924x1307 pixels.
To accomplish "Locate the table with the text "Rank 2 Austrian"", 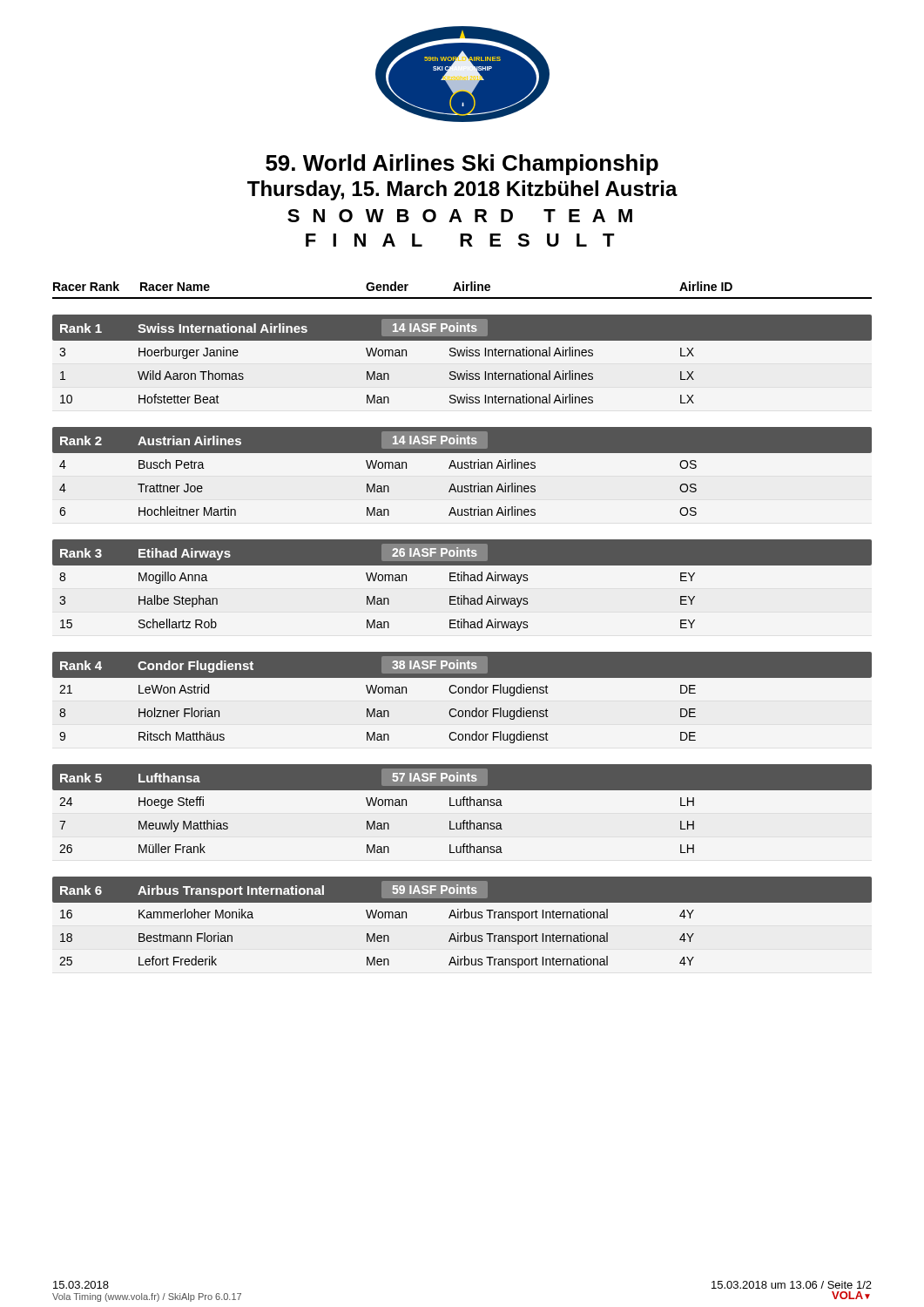I will pyautogui.click(x=462, y=475).
